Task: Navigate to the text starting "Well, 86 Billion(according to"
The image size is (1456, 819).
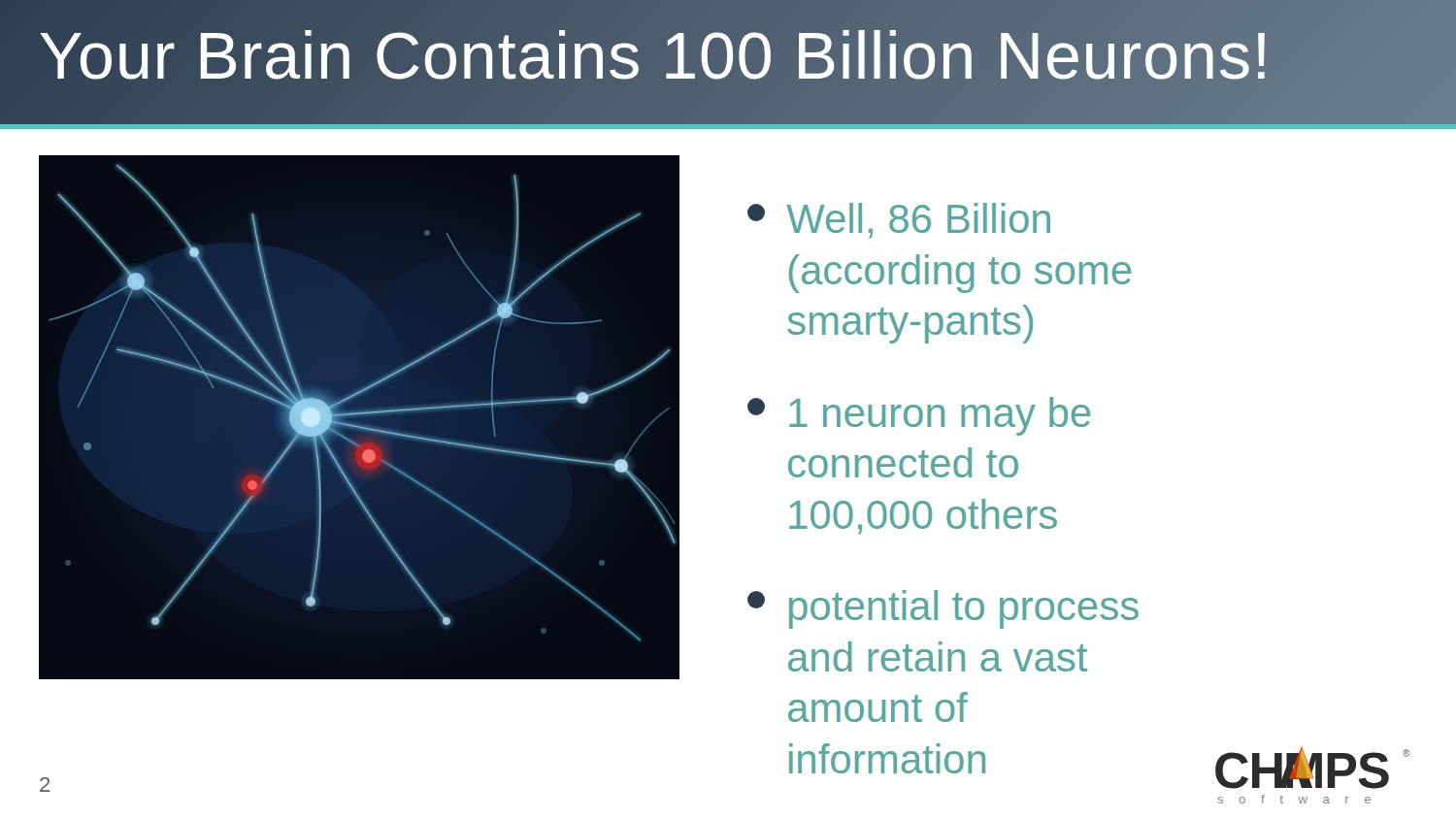Action: pyautogui.click(x=940, y=271)
